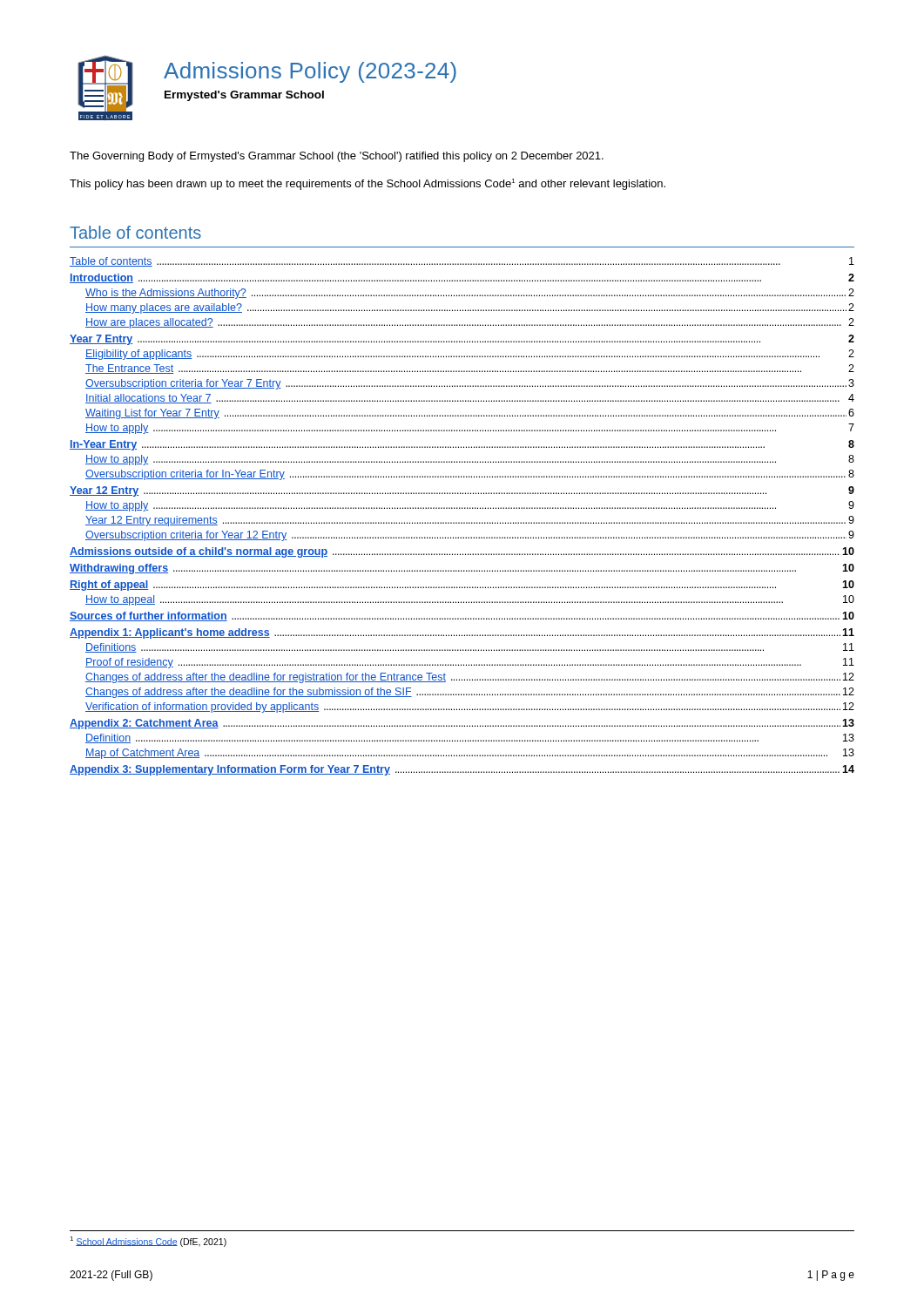
Task: Find "Map of Catchment Area" on this page
Action: (x=470, y=753)
